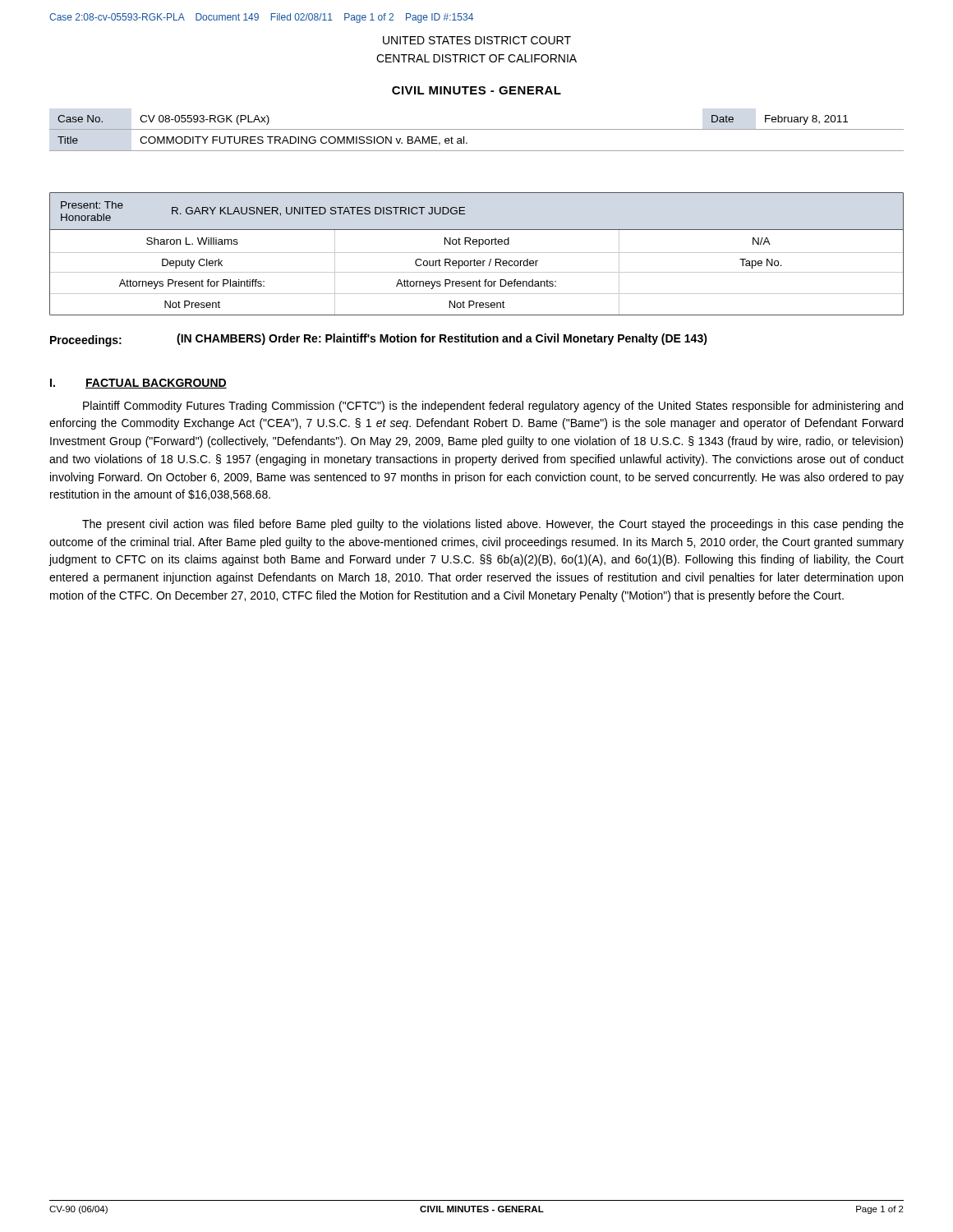The height and width of the screenshot is (1232, 953).
Task: Find the text starting "I. FACTUAL BACKGROUND"
Action: click(x=138, y=383)
